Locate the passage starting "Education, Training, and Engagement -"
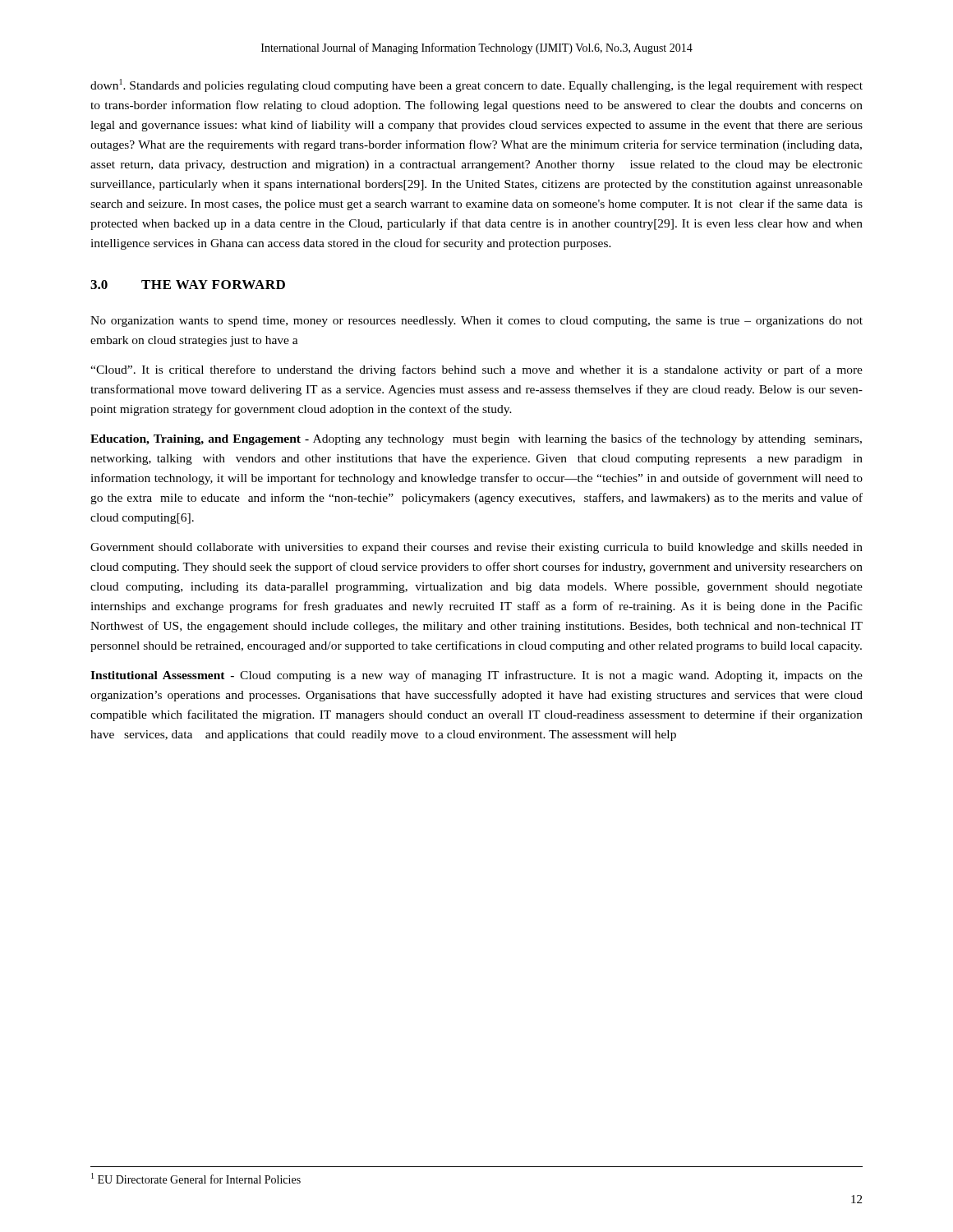The height and width of the screenshot is (1232, 953). (476, 478)
